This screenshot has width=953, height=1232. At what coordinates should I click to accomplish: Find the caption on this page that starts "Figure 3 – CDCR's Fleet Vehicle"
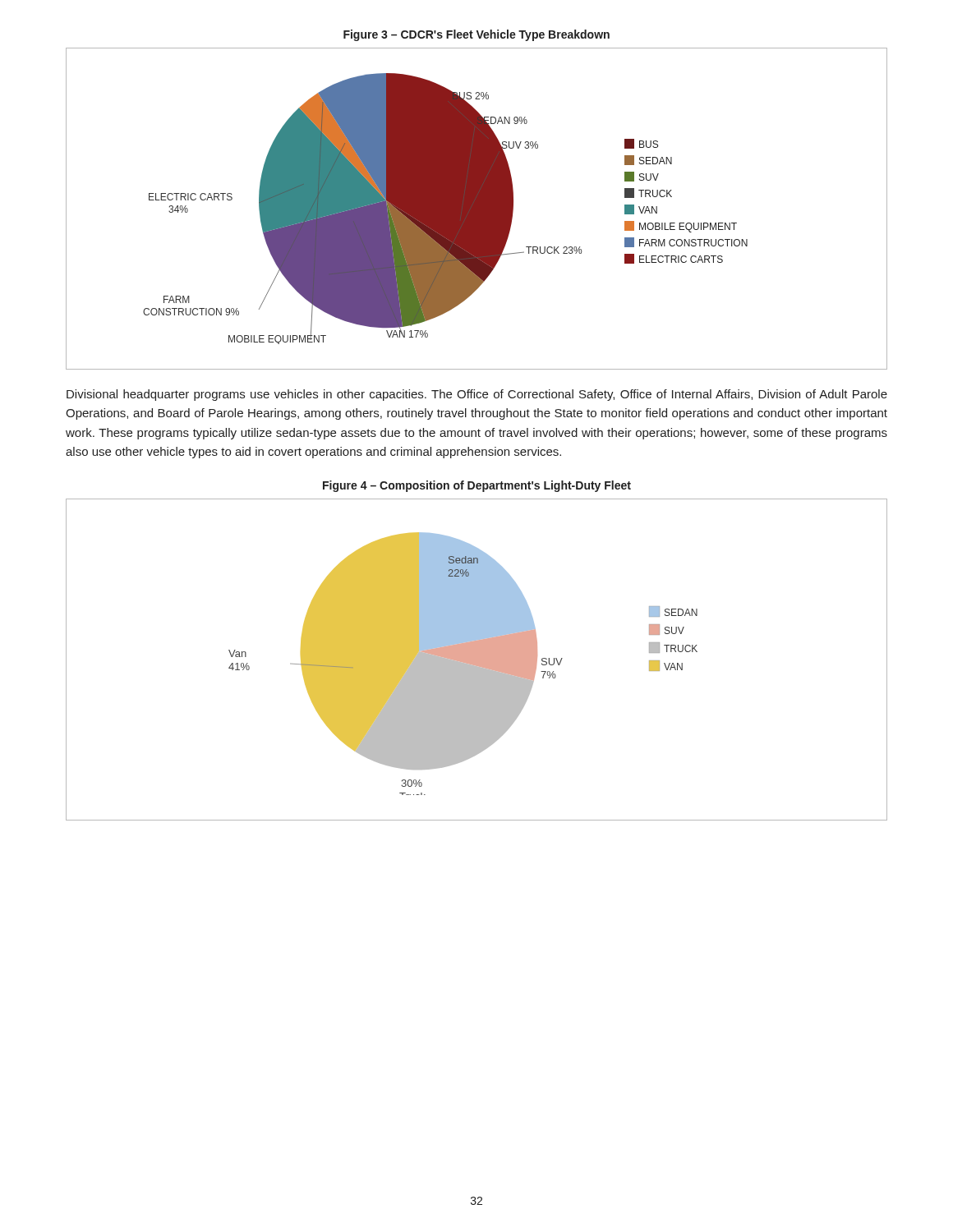(476, 34)
